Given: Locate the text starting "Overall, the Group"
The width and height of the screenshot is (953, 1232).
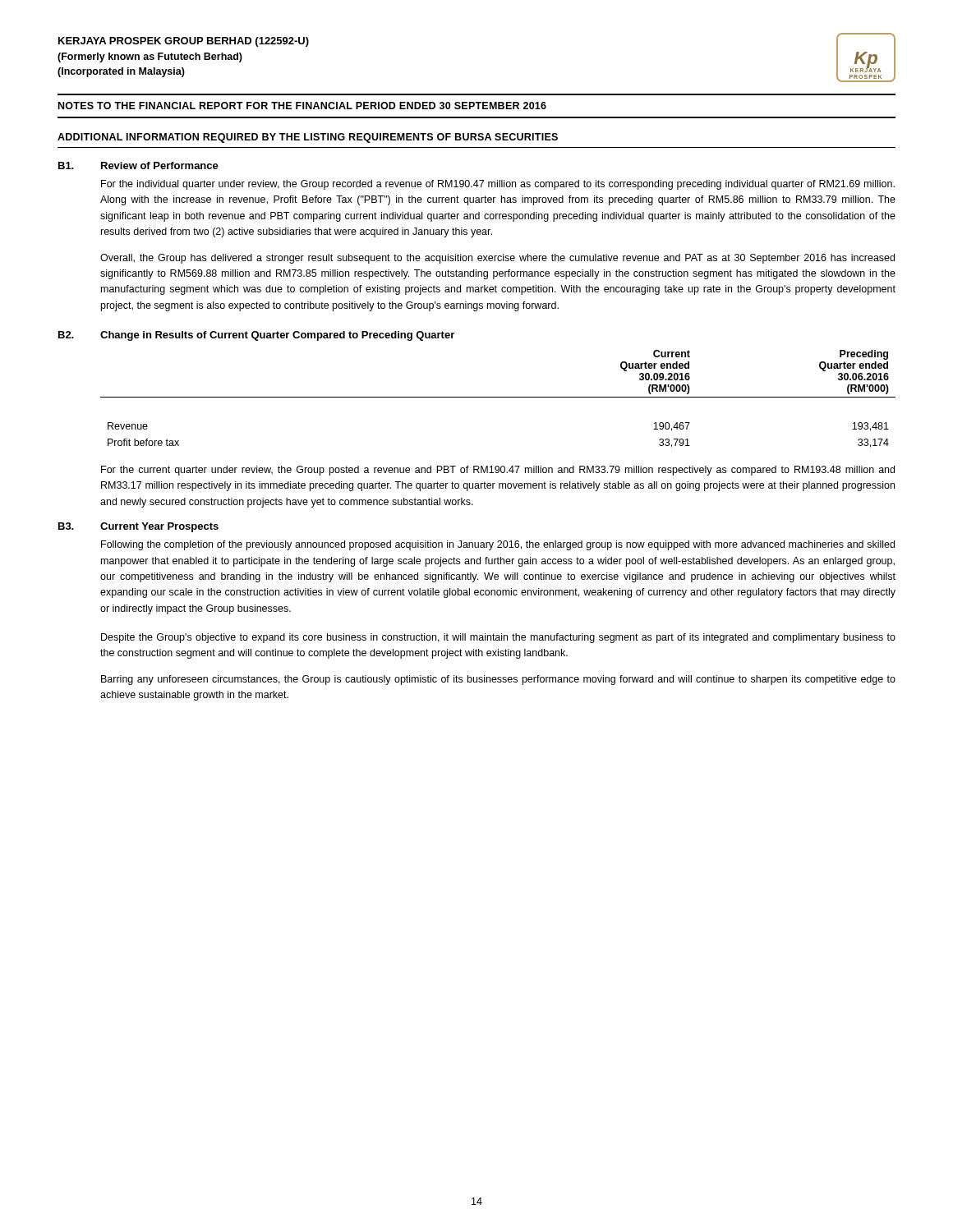Looking at the screenshot, I should (498, 281).
